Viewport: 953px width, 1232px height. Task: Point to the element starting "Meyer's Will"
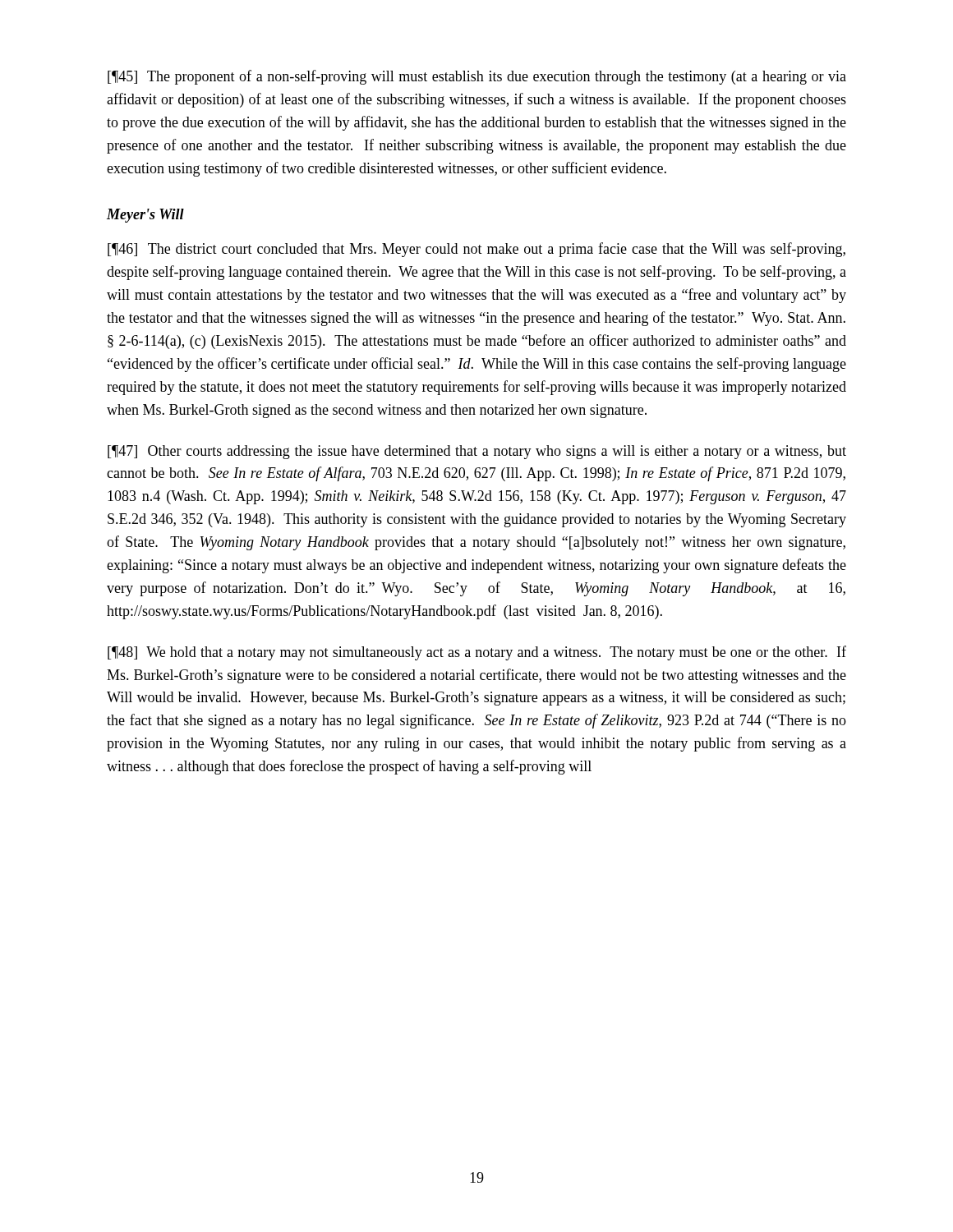click(145, 215)
